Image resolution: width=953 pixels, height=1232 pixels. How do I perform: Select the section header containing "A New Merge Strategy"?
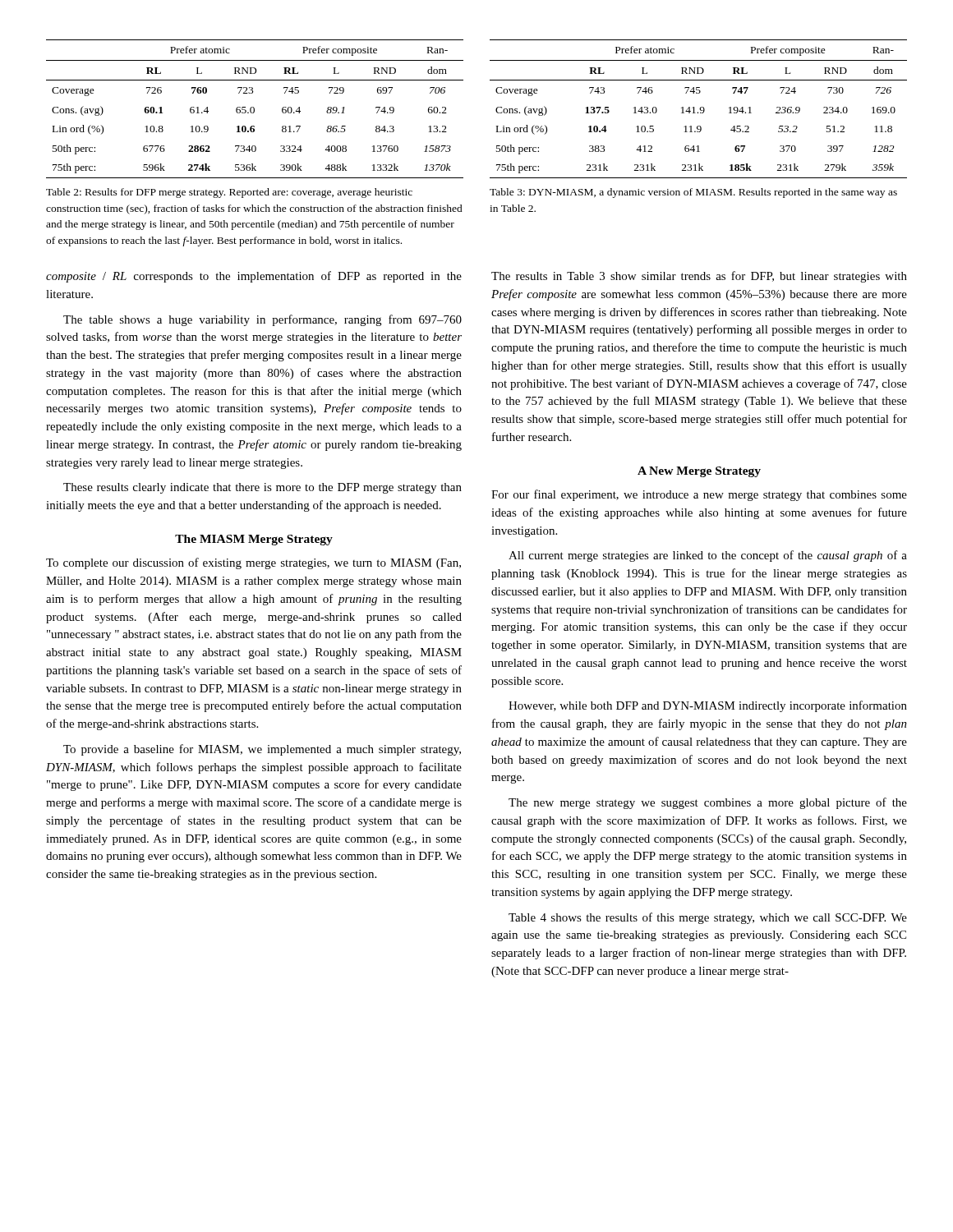[699, 470]
